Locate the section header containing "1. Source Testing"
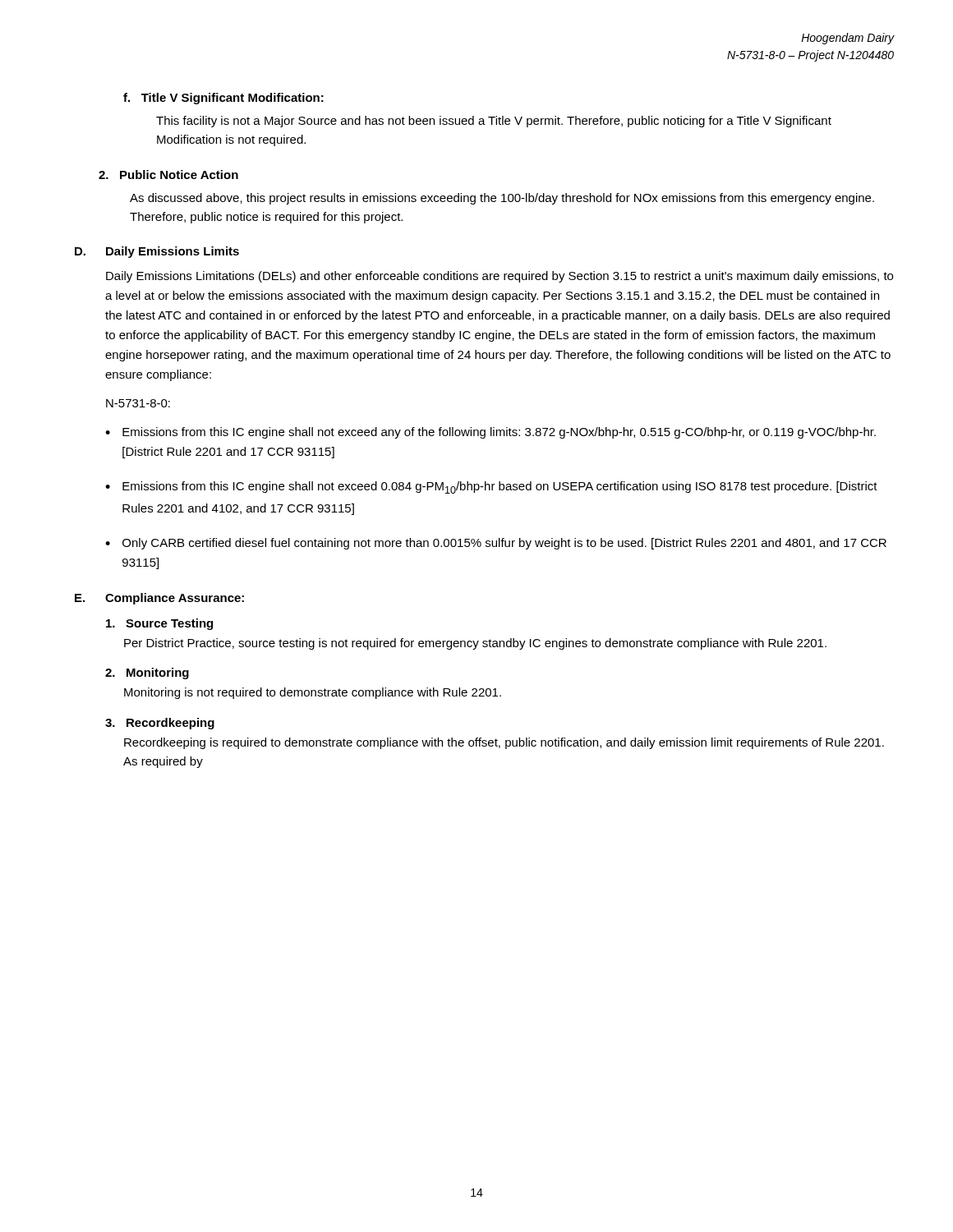953x1232 pixels. point(159,623)
